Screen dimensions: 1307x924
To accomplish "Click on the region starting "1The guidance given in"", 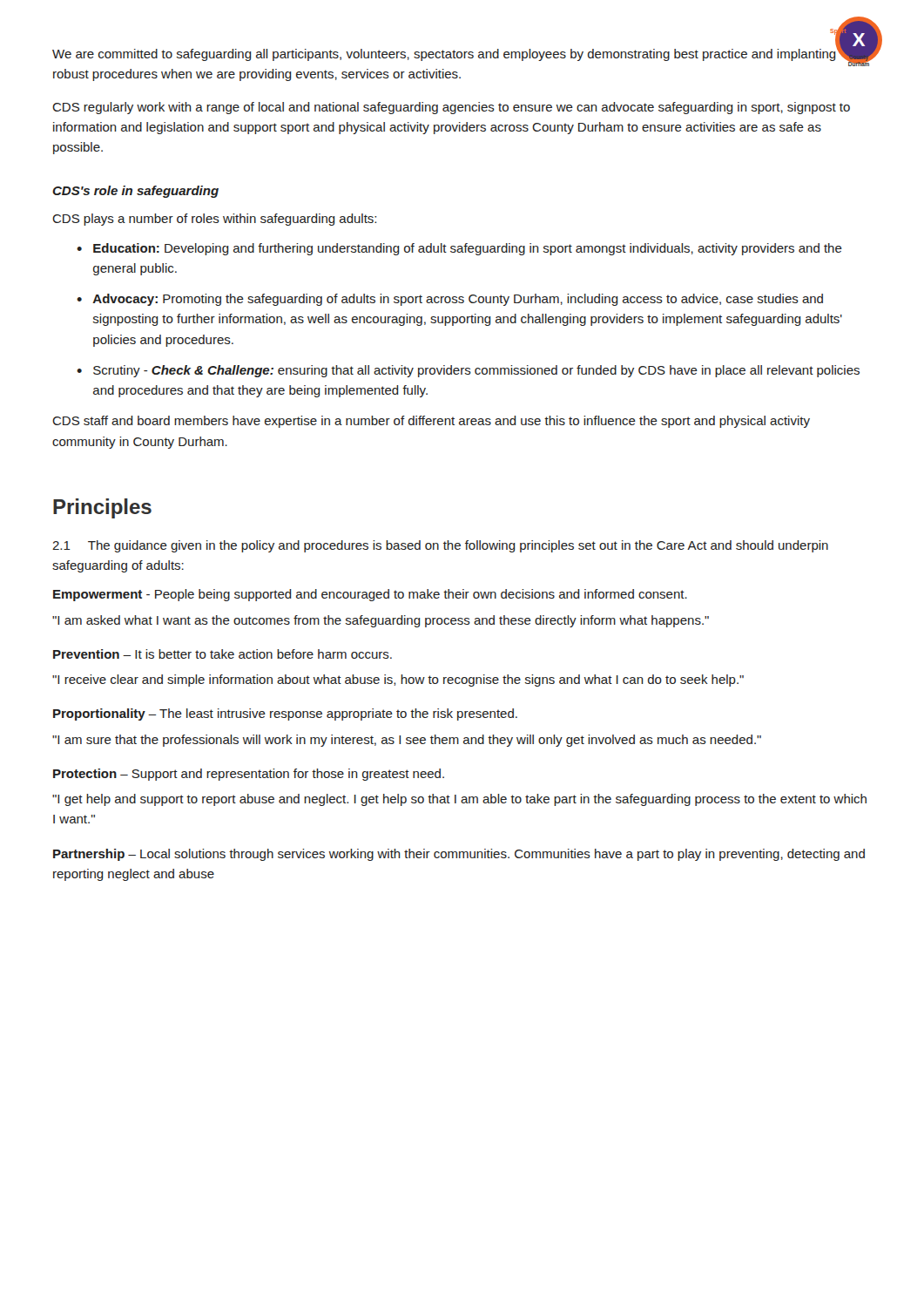I will tap(440, 555).
